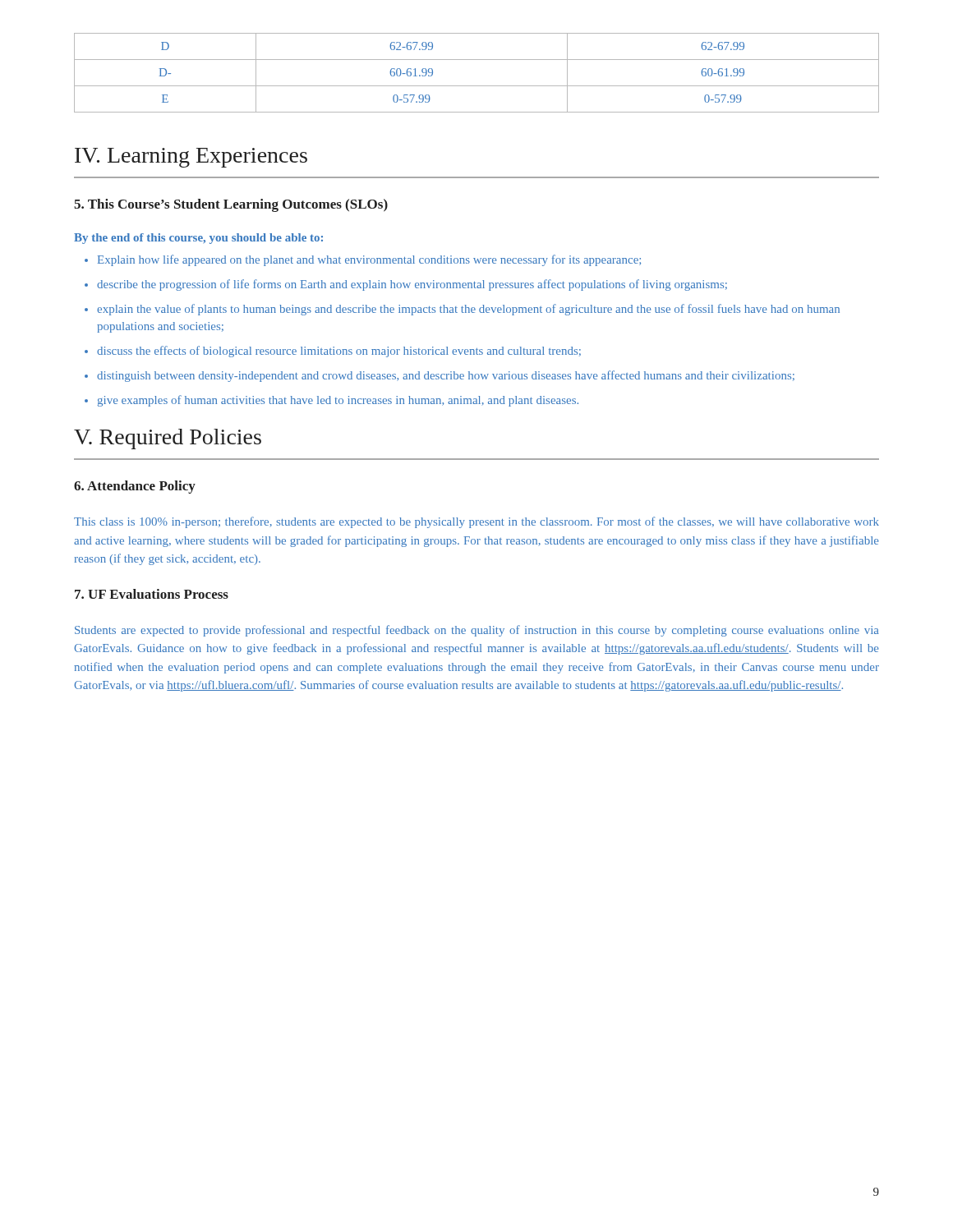Locate the block starting "Students are expected to provide professional and"
This screenshot has height=1232, width=953.
click(x=476, y=657)
